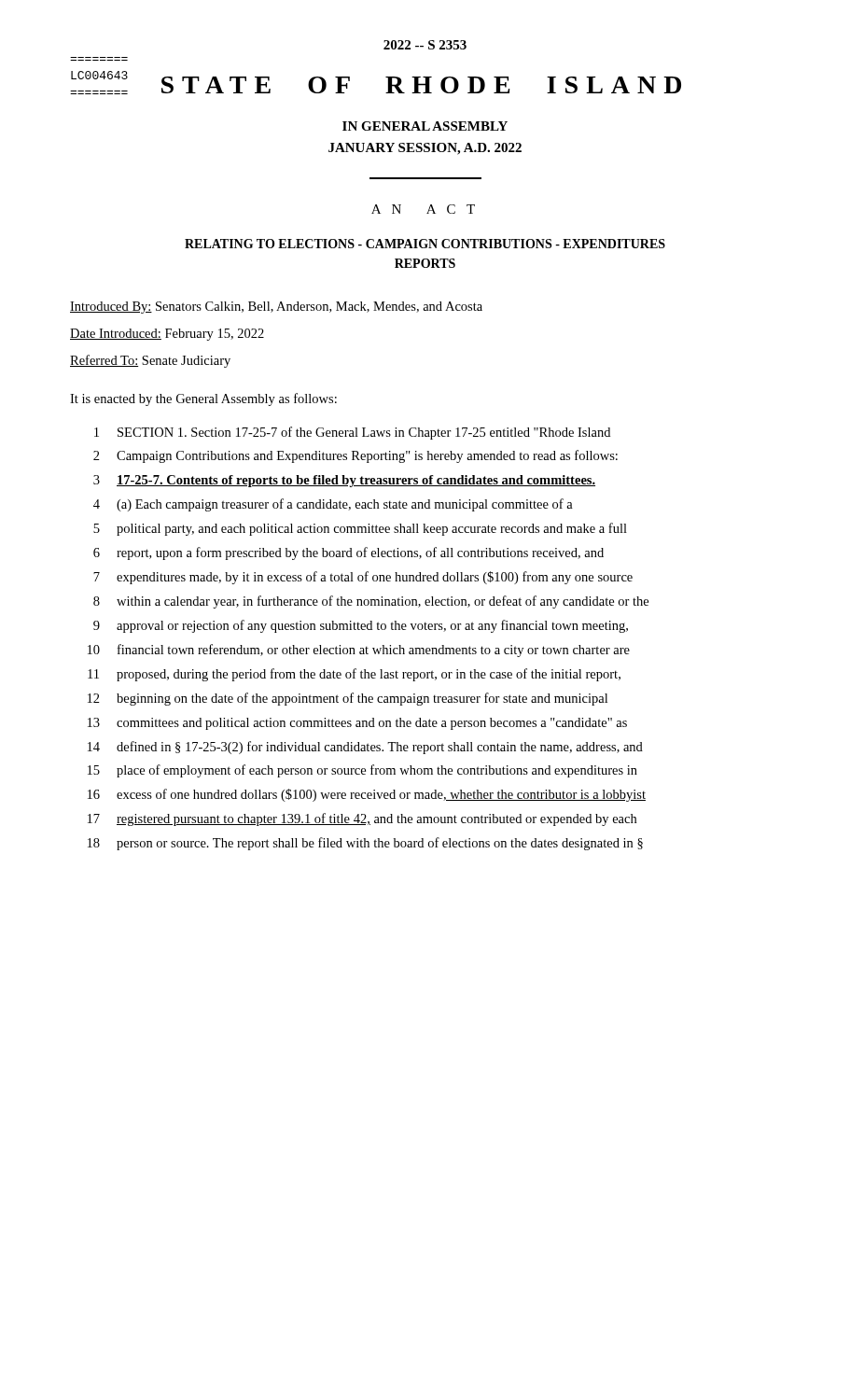Image resolution: width=850 pixels, height=1400 pixels.
Task: Find the region starting "It is enacted by the General"
Action: click(204, 398)
